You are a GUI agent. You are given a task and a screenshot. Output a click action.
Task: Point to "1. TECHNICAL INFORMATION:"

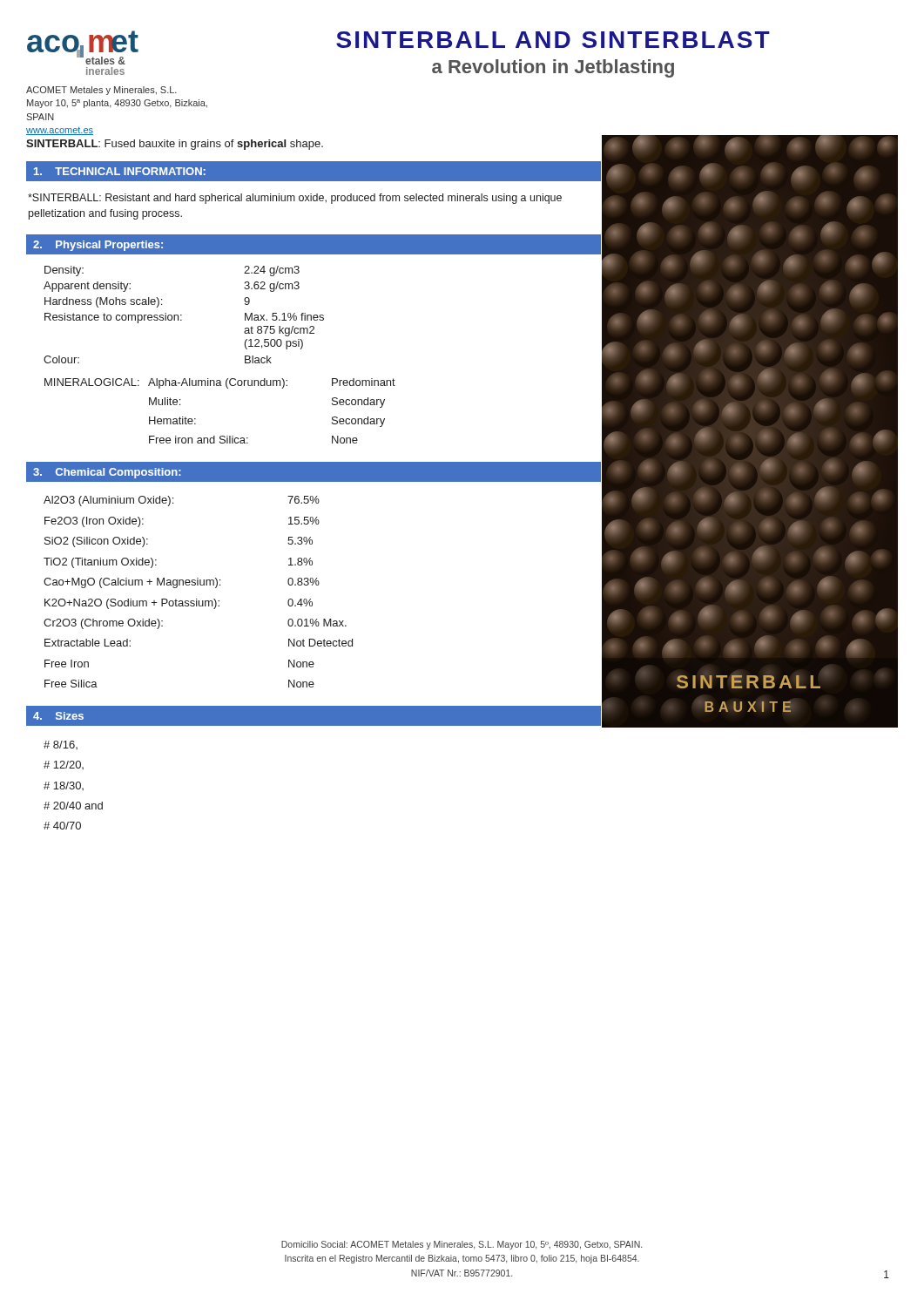pyautogui.click(x=120, y=171)
